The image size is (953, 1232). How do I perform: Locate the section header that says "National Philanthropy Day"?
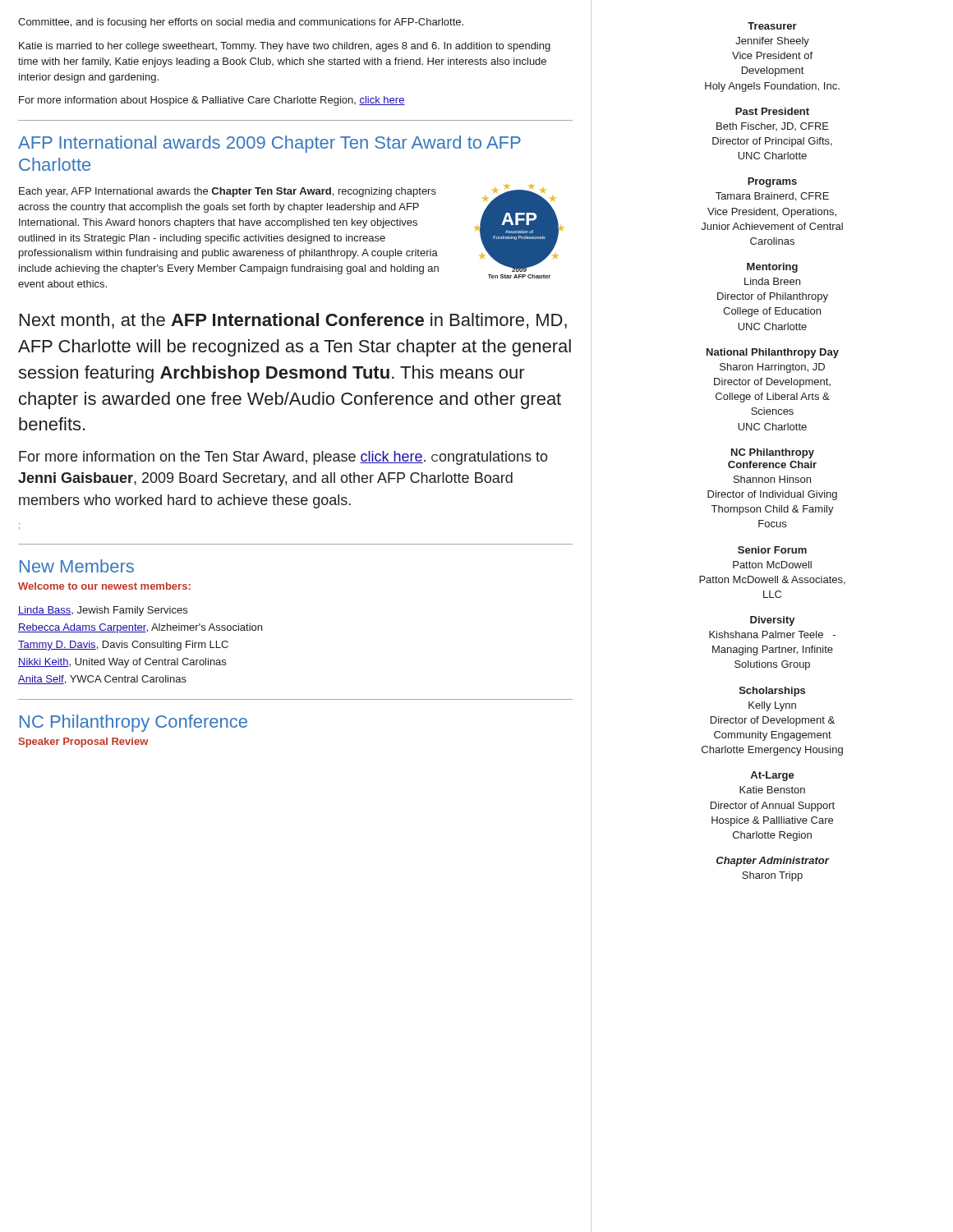tap(772, 352)
